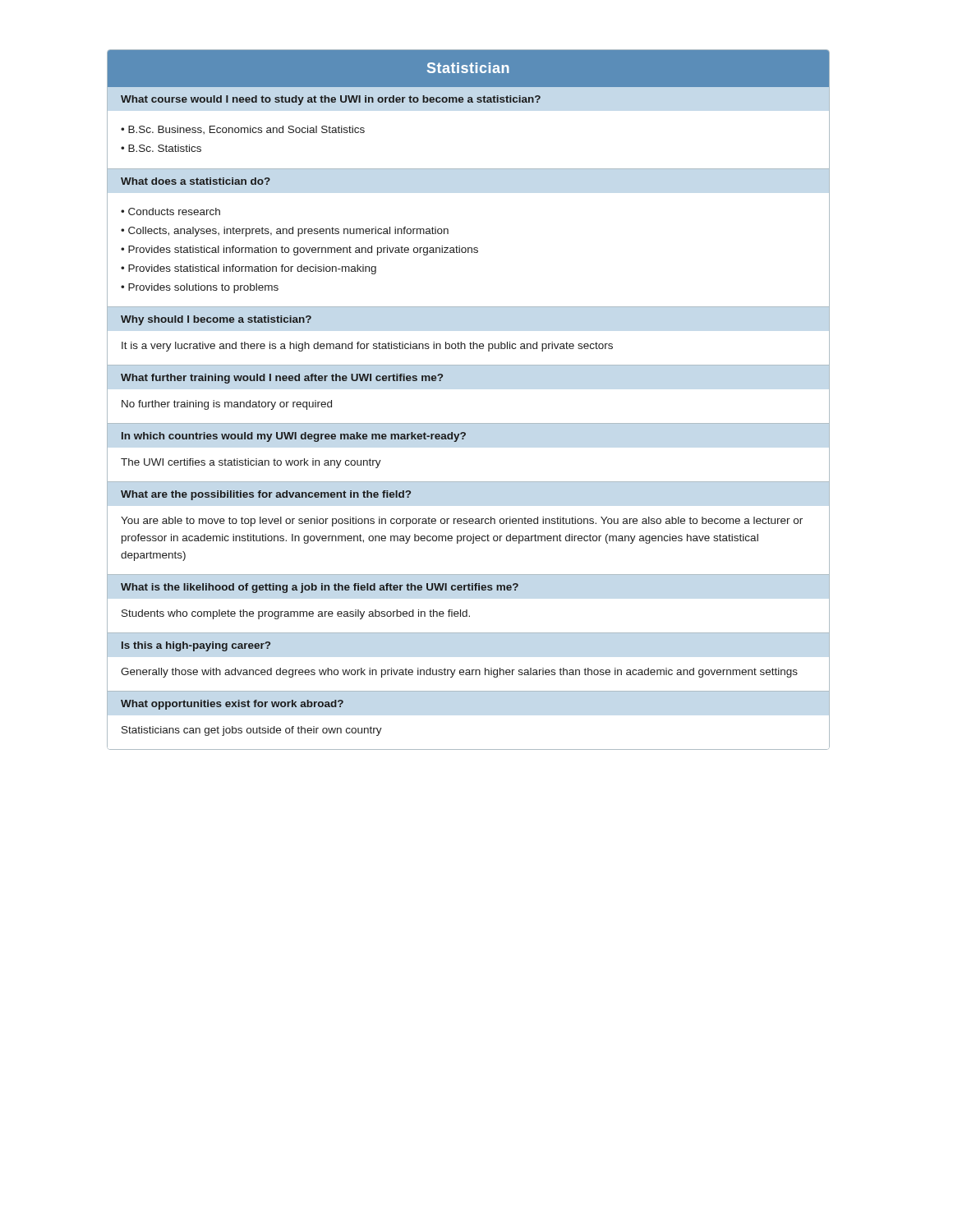Image resolution: width=953 pixels, height=1232 pixels.
Task: Select the section header with the text "What are the possibilities"
Action: click(x=266, y=494)
